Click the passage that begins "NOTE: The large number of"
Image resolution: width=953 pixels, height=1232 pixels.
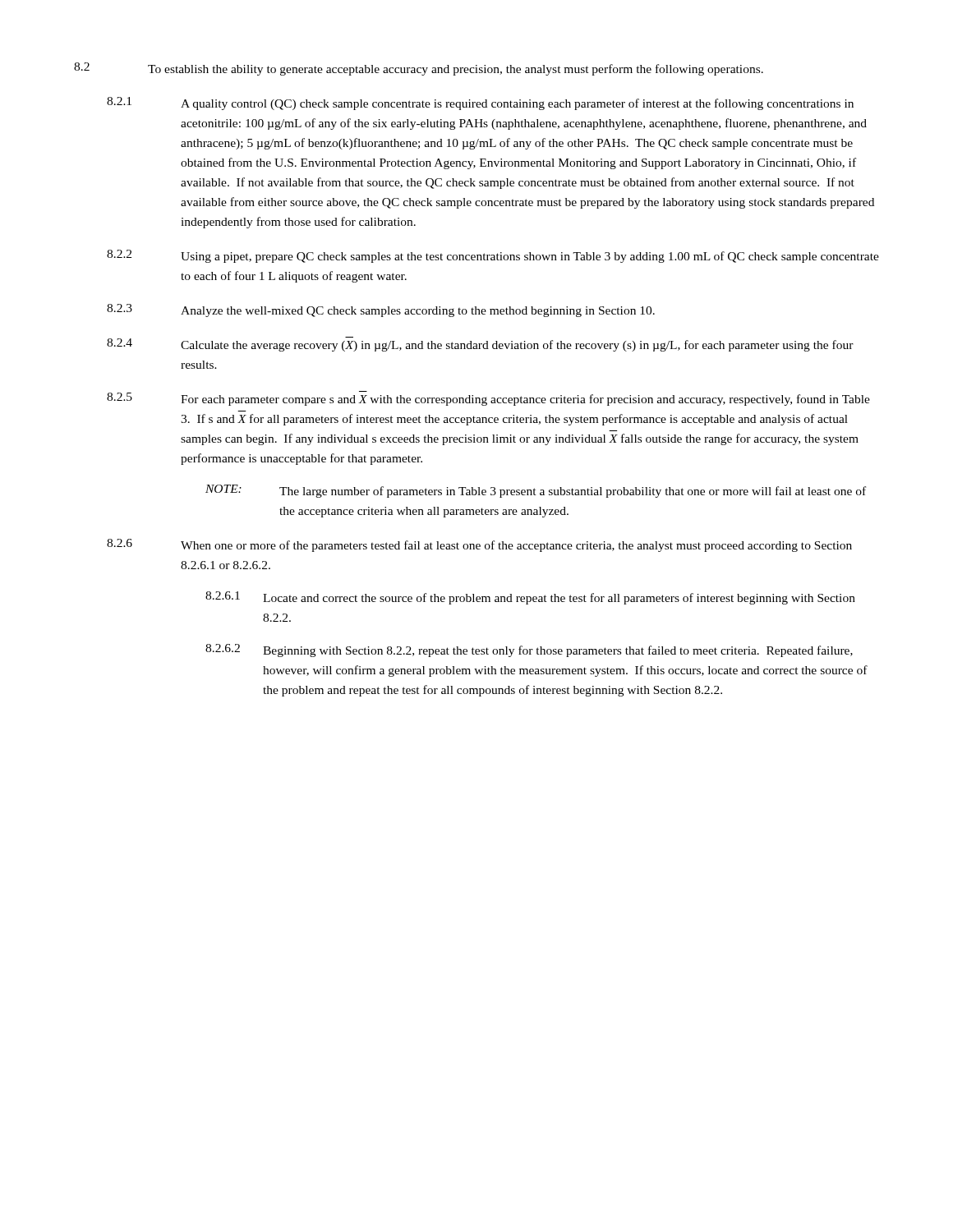(542, 501)
